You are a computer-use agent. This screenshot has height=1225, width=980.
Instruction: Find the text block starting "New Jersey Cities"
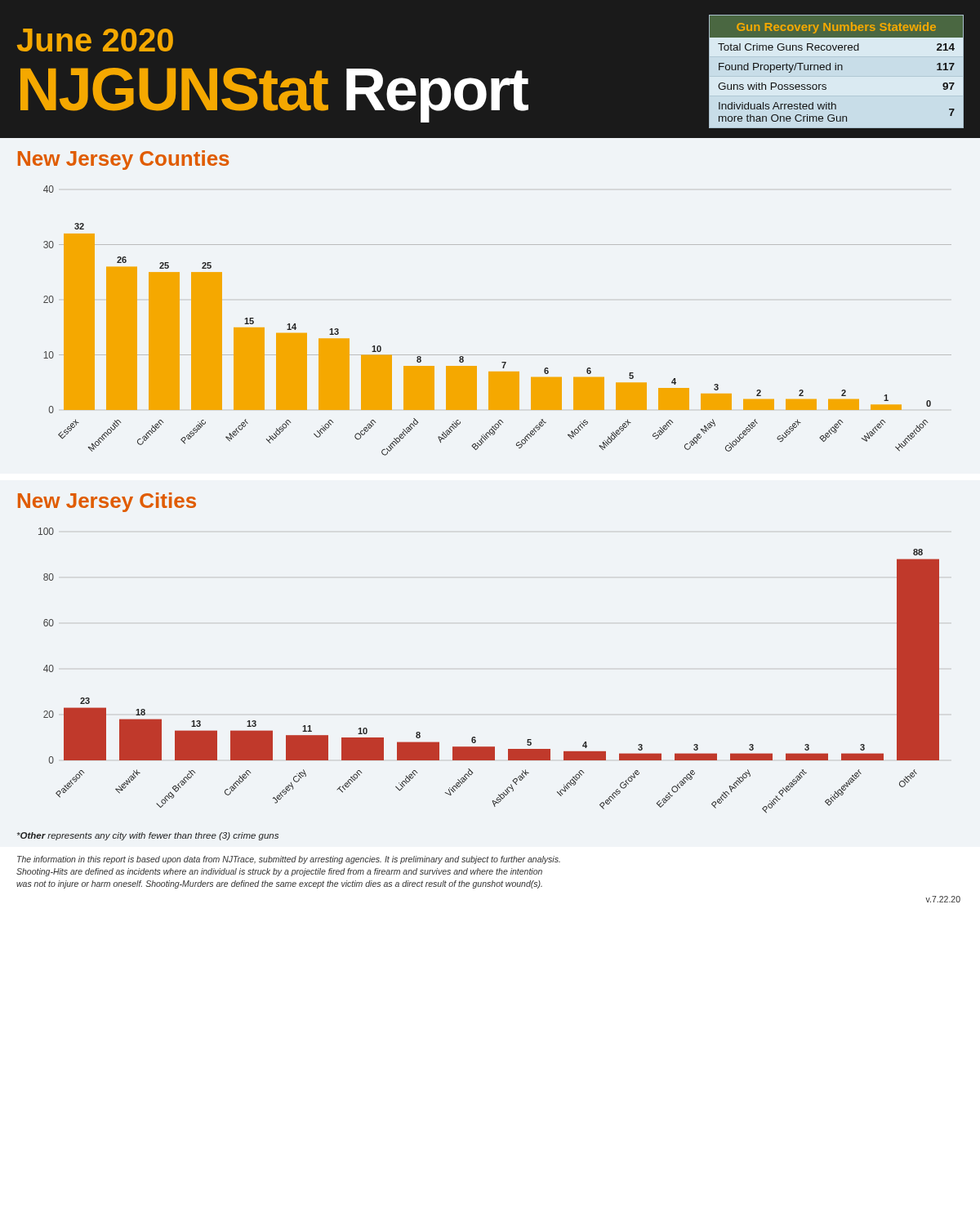107,501
